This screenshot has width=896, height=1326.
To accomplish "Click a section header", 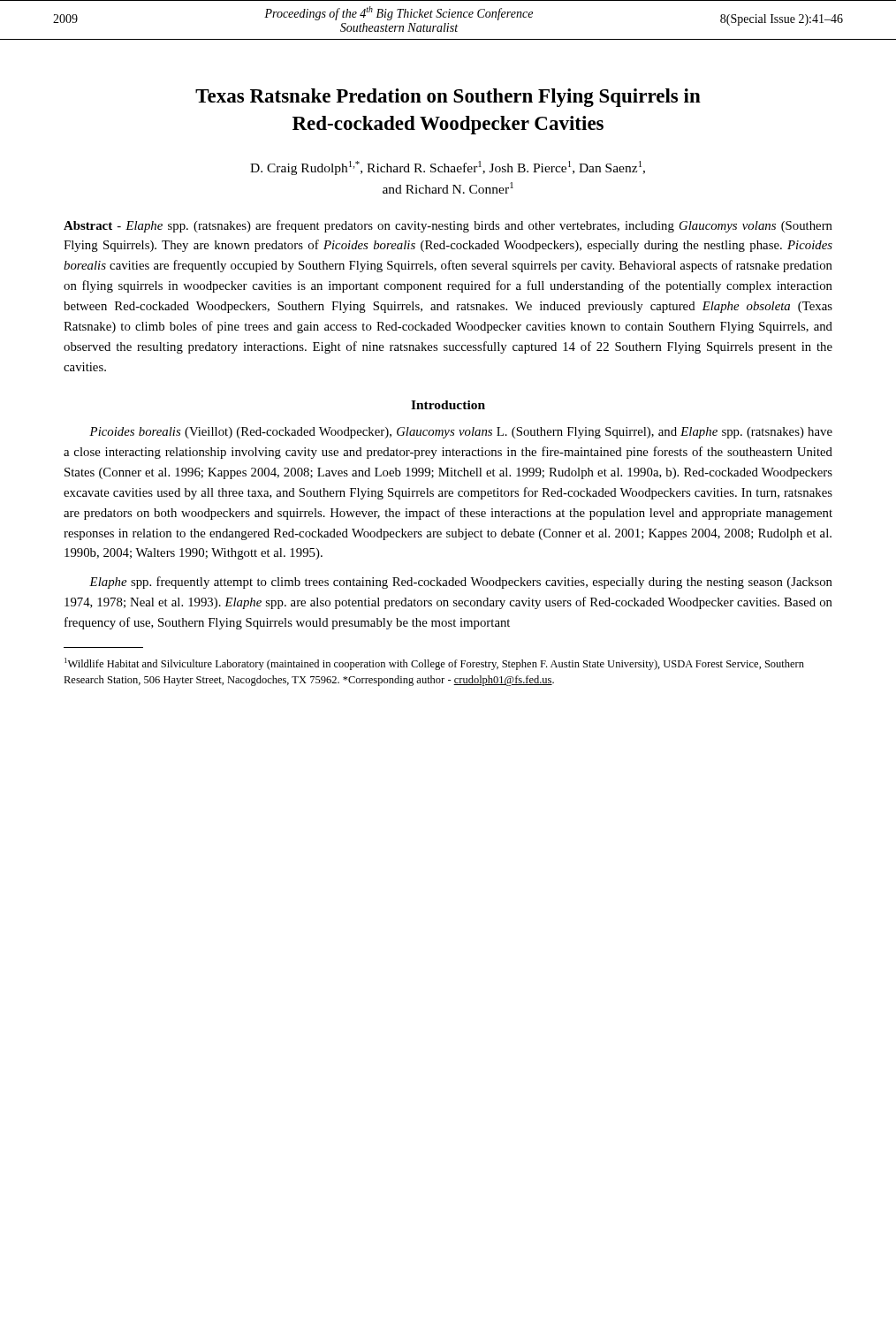I will (448, 404).
